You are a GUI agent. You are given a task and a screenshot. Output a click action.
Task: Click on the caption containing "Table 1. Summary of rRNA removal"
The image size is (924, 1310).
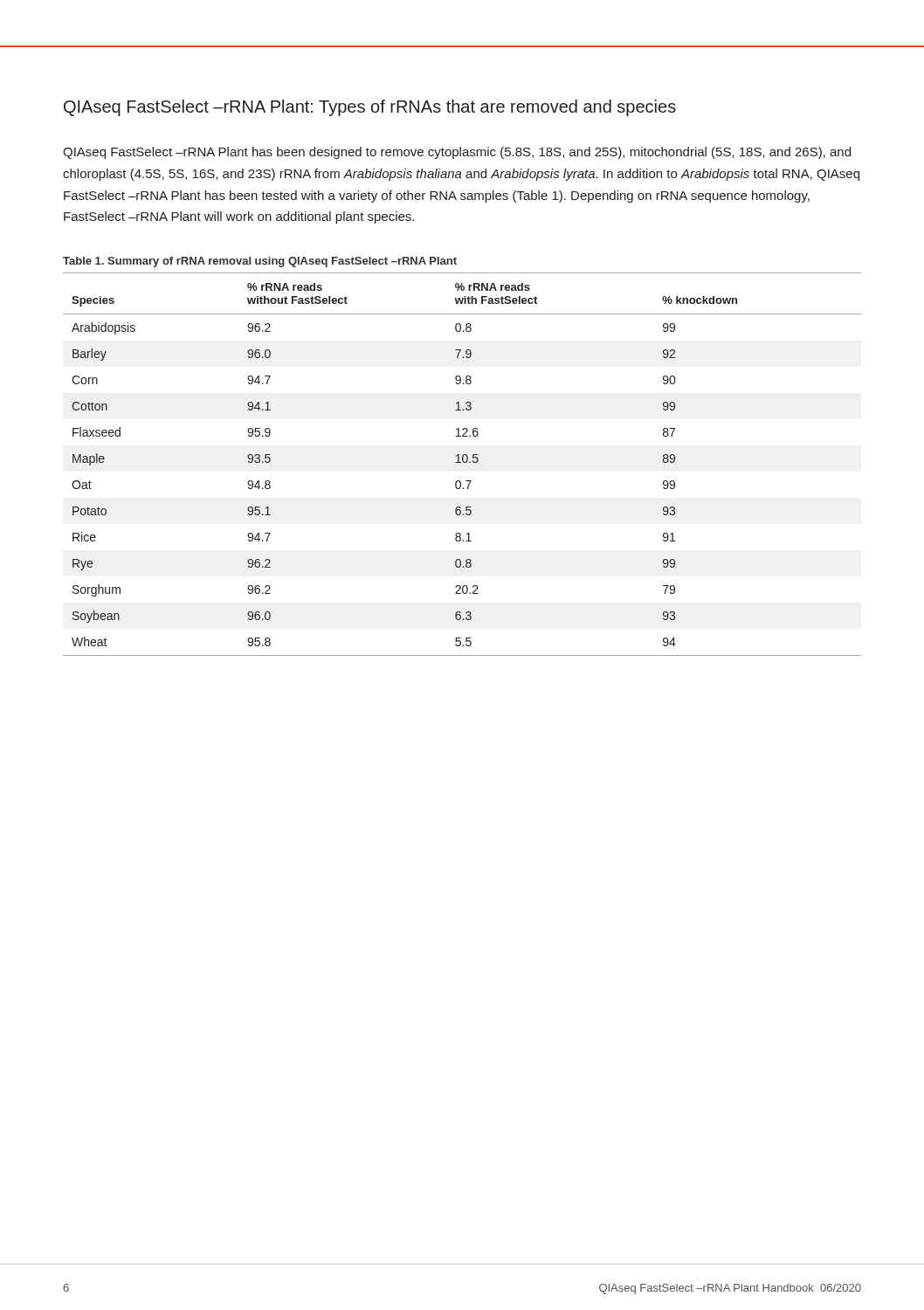(260, 261)
